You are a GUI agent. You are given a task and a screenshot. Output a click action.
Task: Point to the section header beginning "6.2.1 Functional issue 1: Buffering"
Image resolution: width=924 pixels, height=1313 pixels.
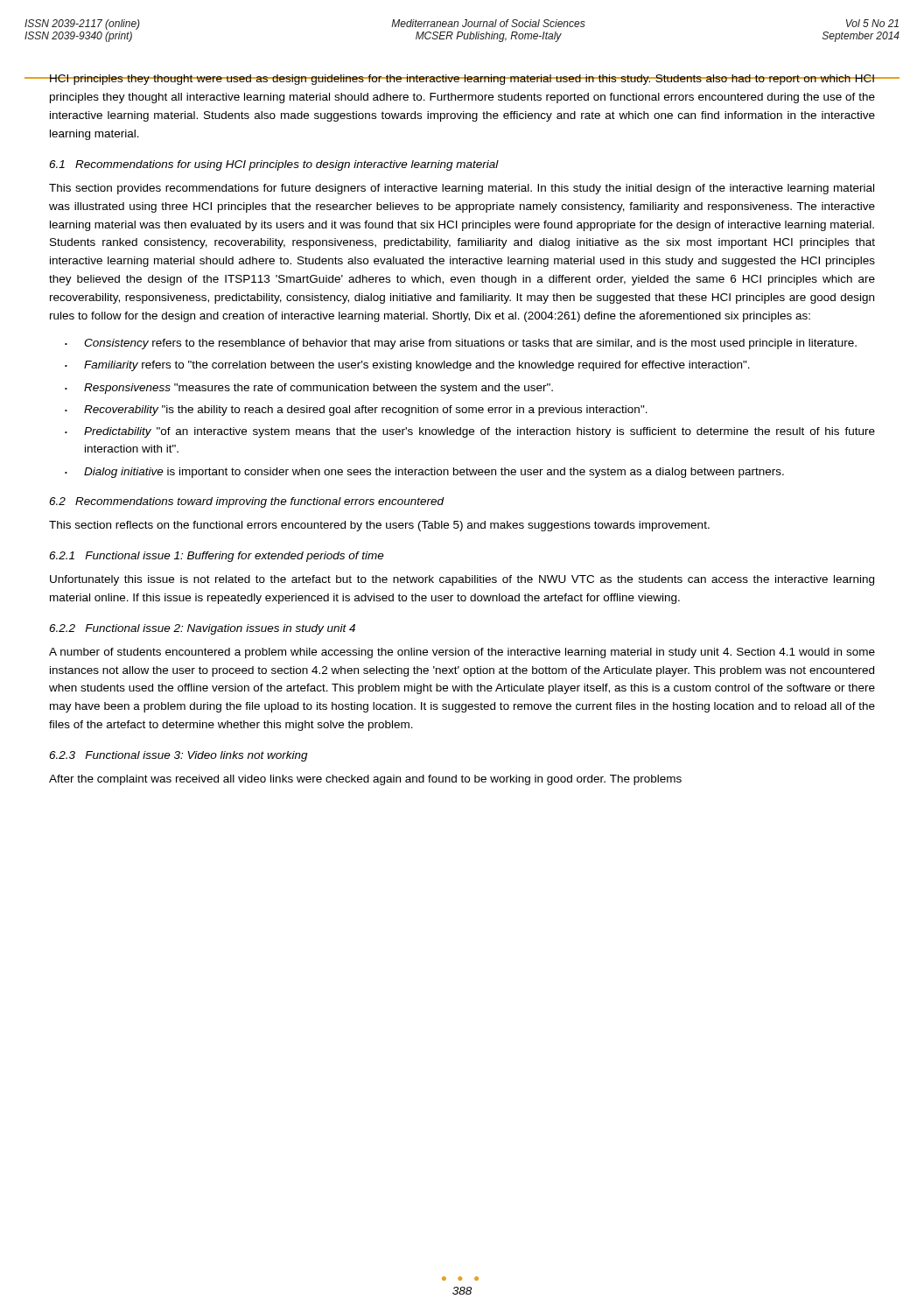[216, 555]
